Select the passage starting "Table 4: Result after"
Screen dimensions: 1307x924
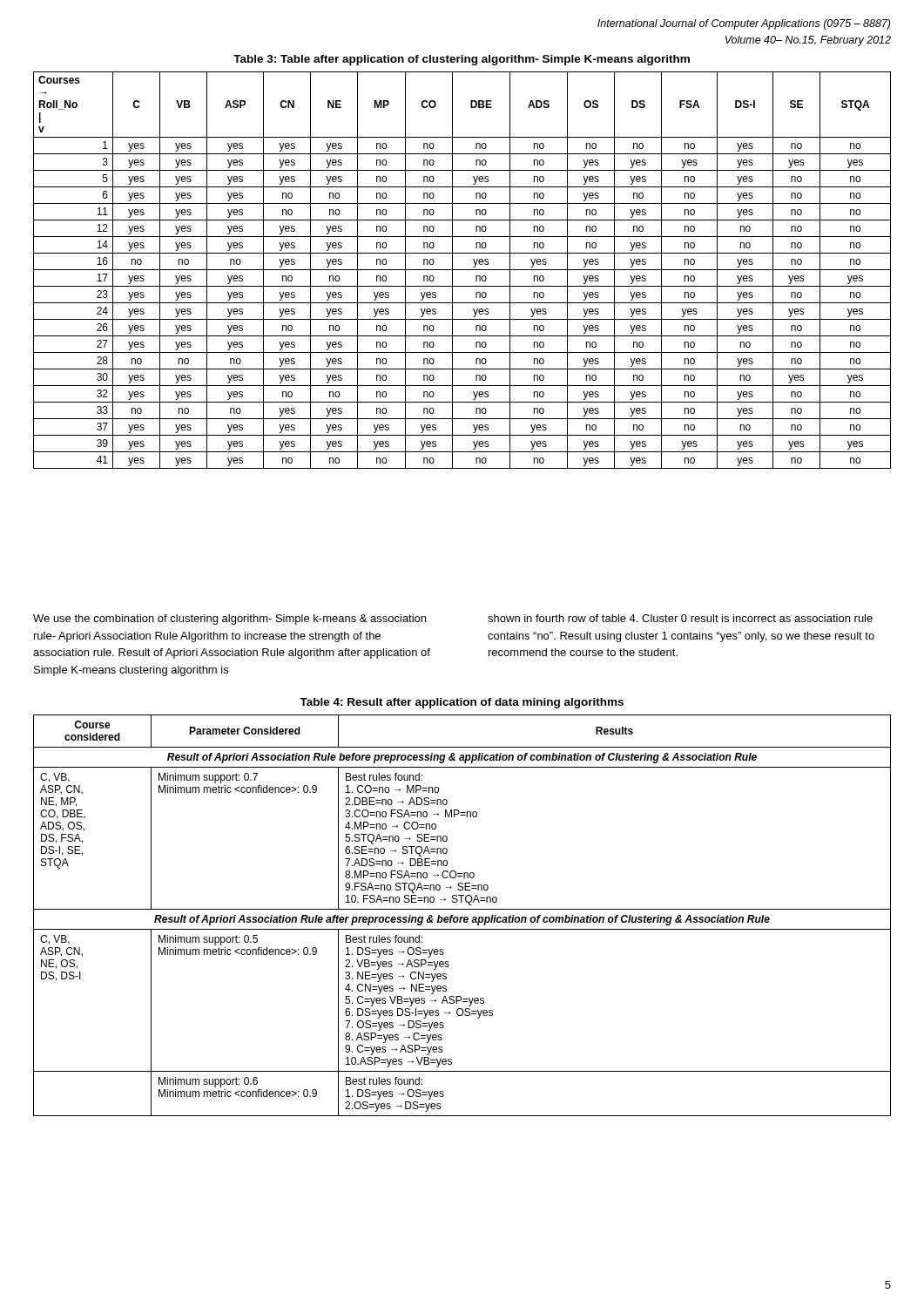point(462,702)
